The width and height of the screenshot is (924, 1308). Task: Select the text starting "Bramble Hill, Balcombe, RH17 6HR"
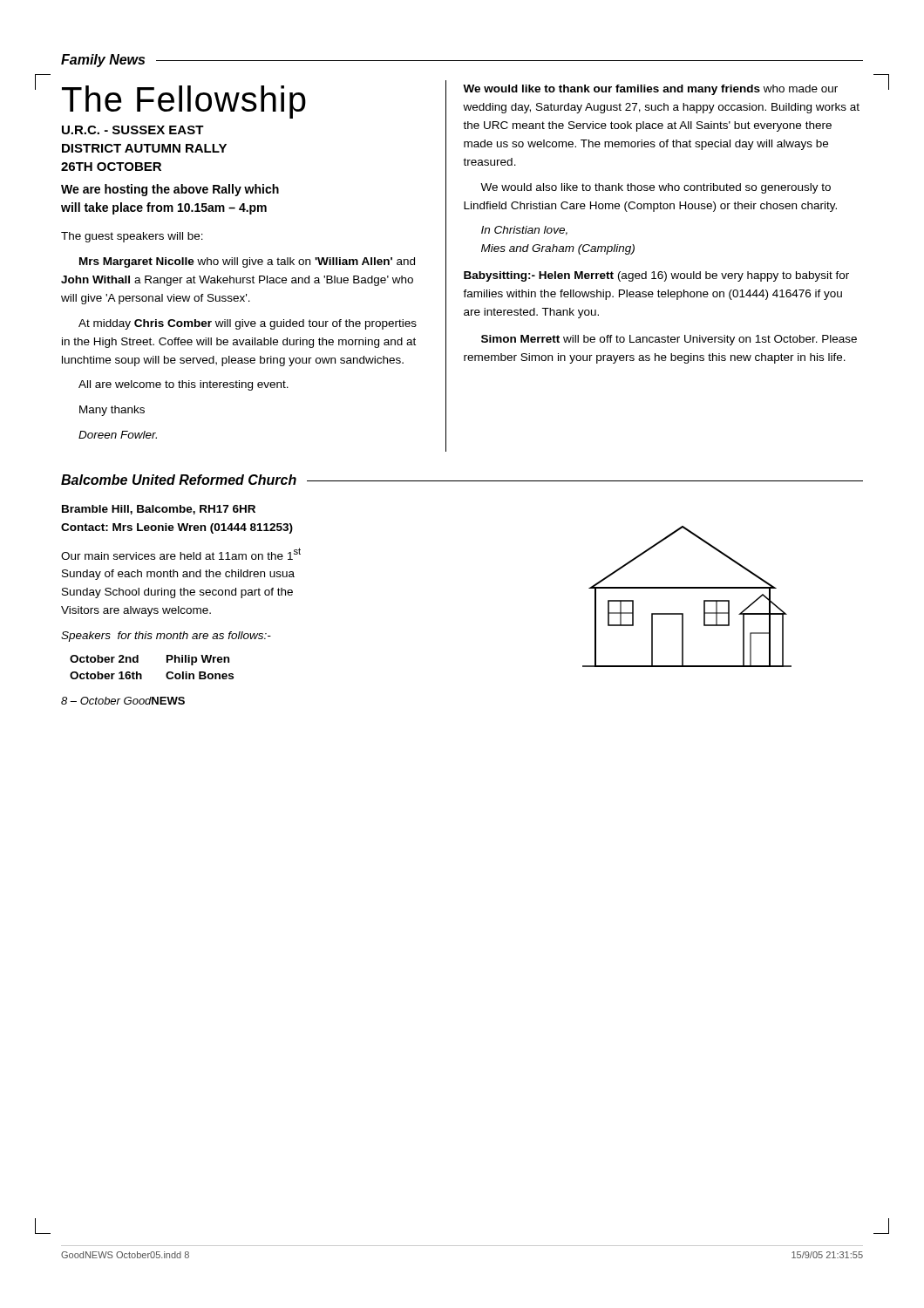coord(275,560)
